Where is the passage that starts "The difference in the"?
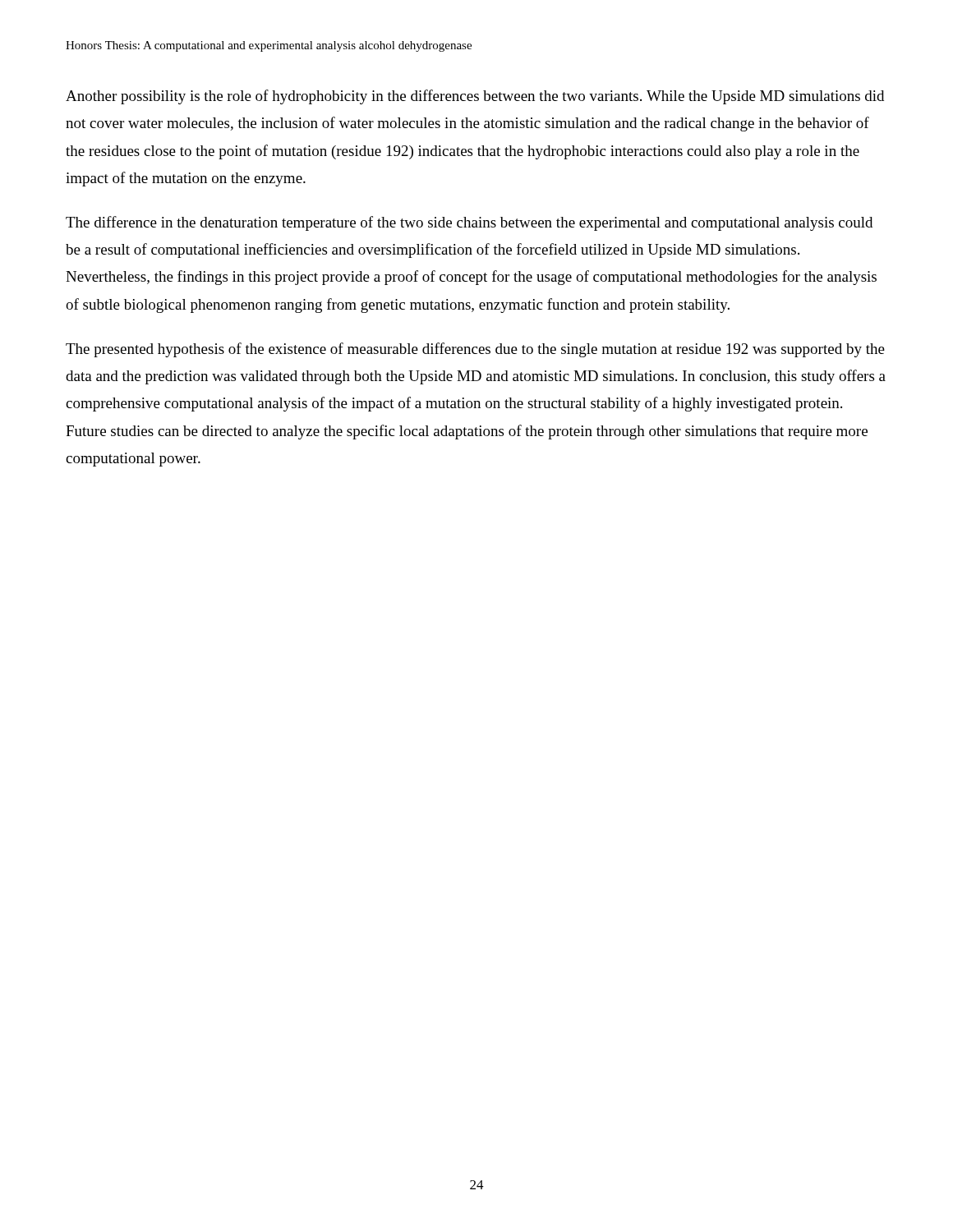The height and width of the screenshot is (1232, 953). tap(471, 263)
